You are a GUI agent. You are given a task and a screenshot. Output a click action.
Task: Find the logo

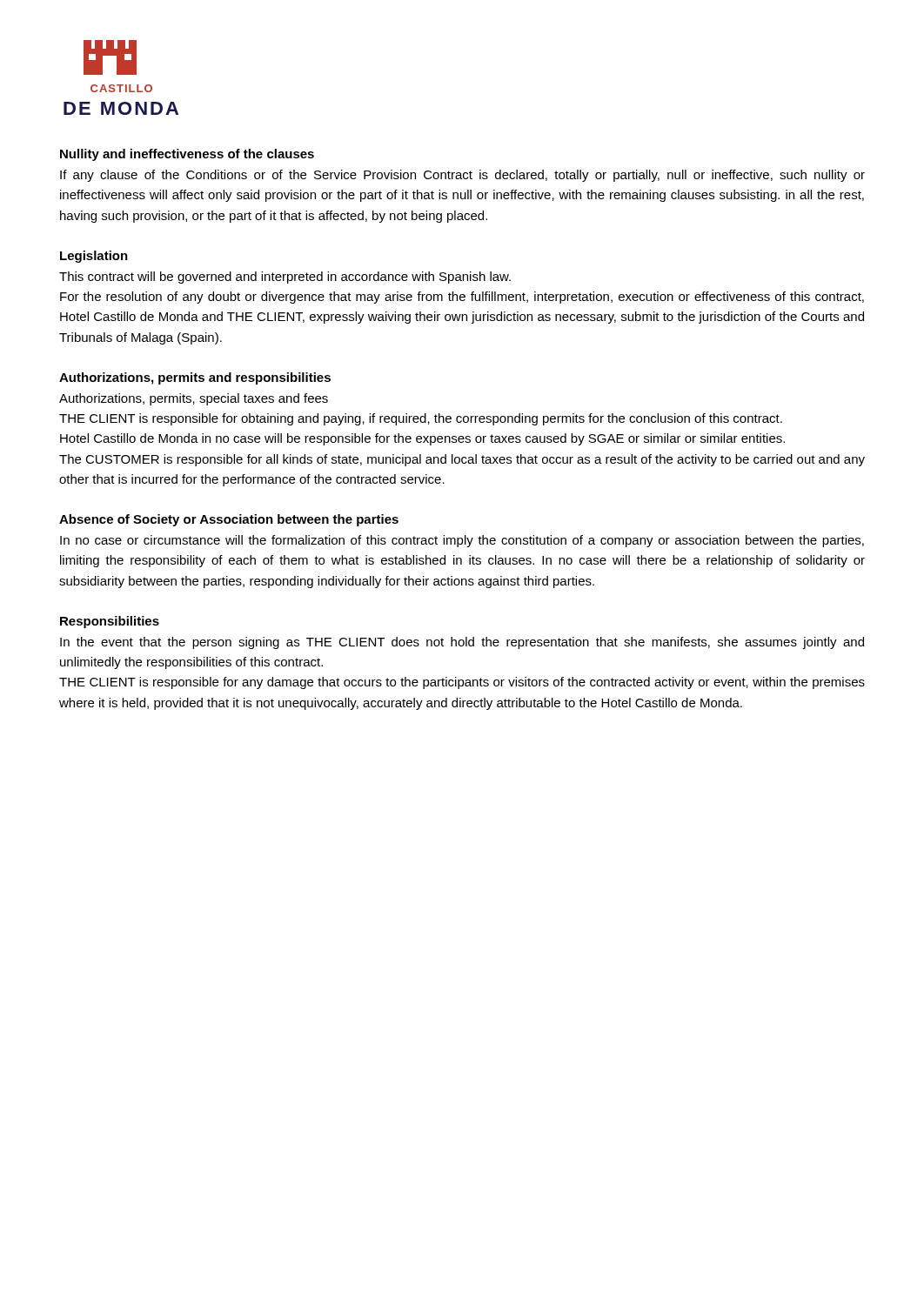[122, 81]
